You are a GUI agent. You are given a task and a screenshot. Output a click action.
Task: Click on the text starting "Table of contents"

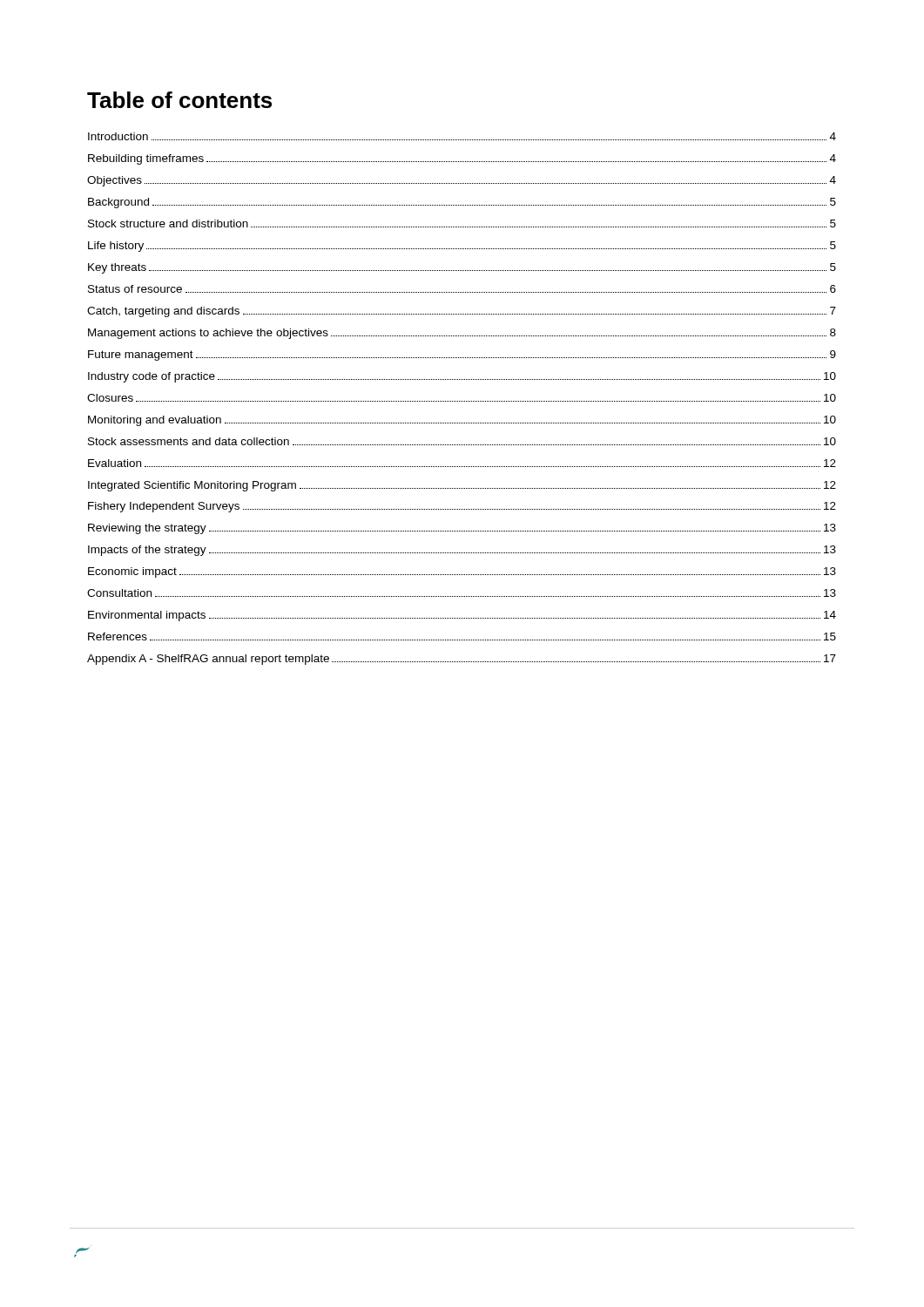coord(180,100)
